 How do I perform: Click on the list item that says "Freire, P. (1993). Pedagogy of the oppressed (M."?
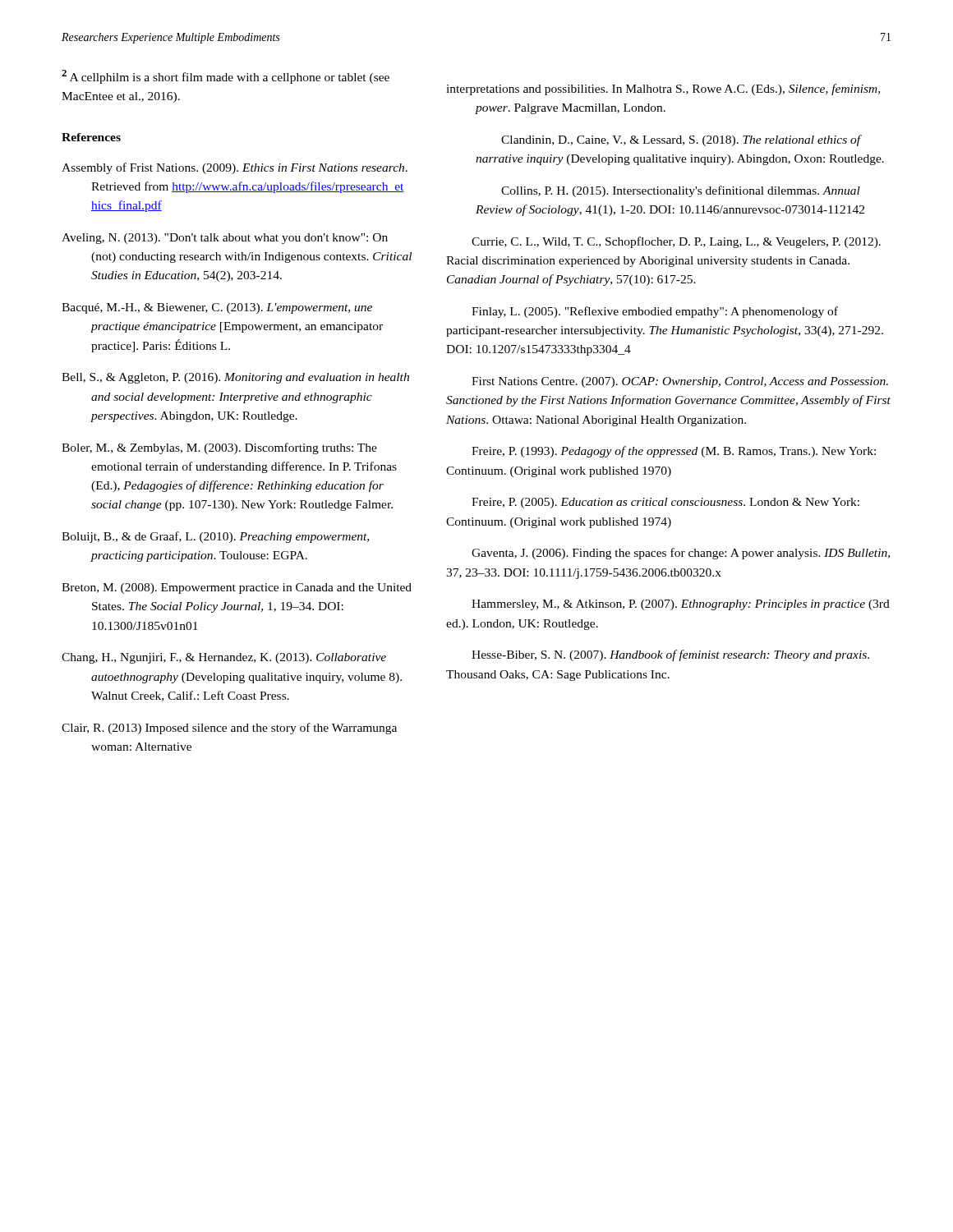(661, 460)
